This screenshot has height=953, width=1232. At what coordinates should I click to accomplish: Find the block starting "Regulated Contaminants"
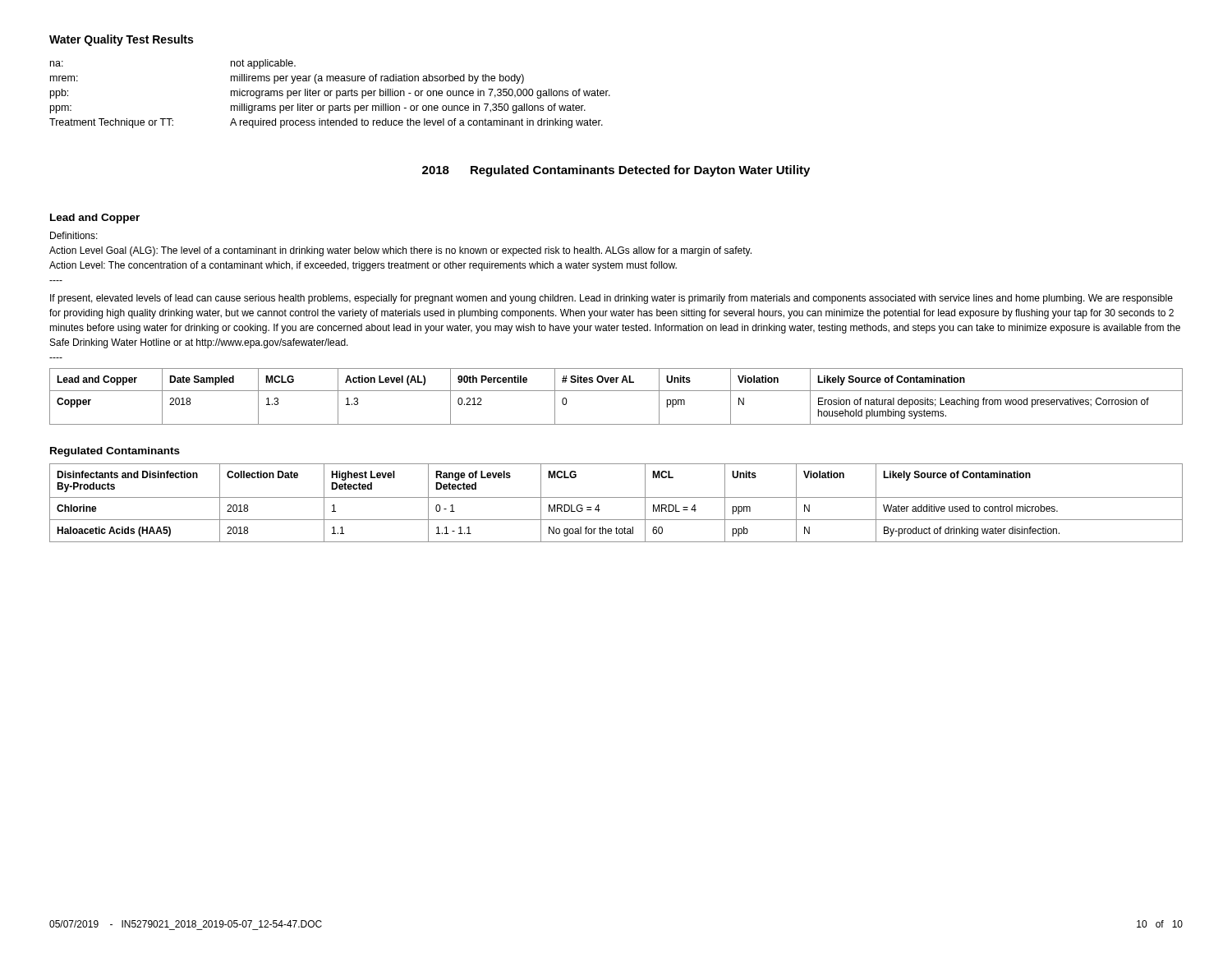click(115, 451)
